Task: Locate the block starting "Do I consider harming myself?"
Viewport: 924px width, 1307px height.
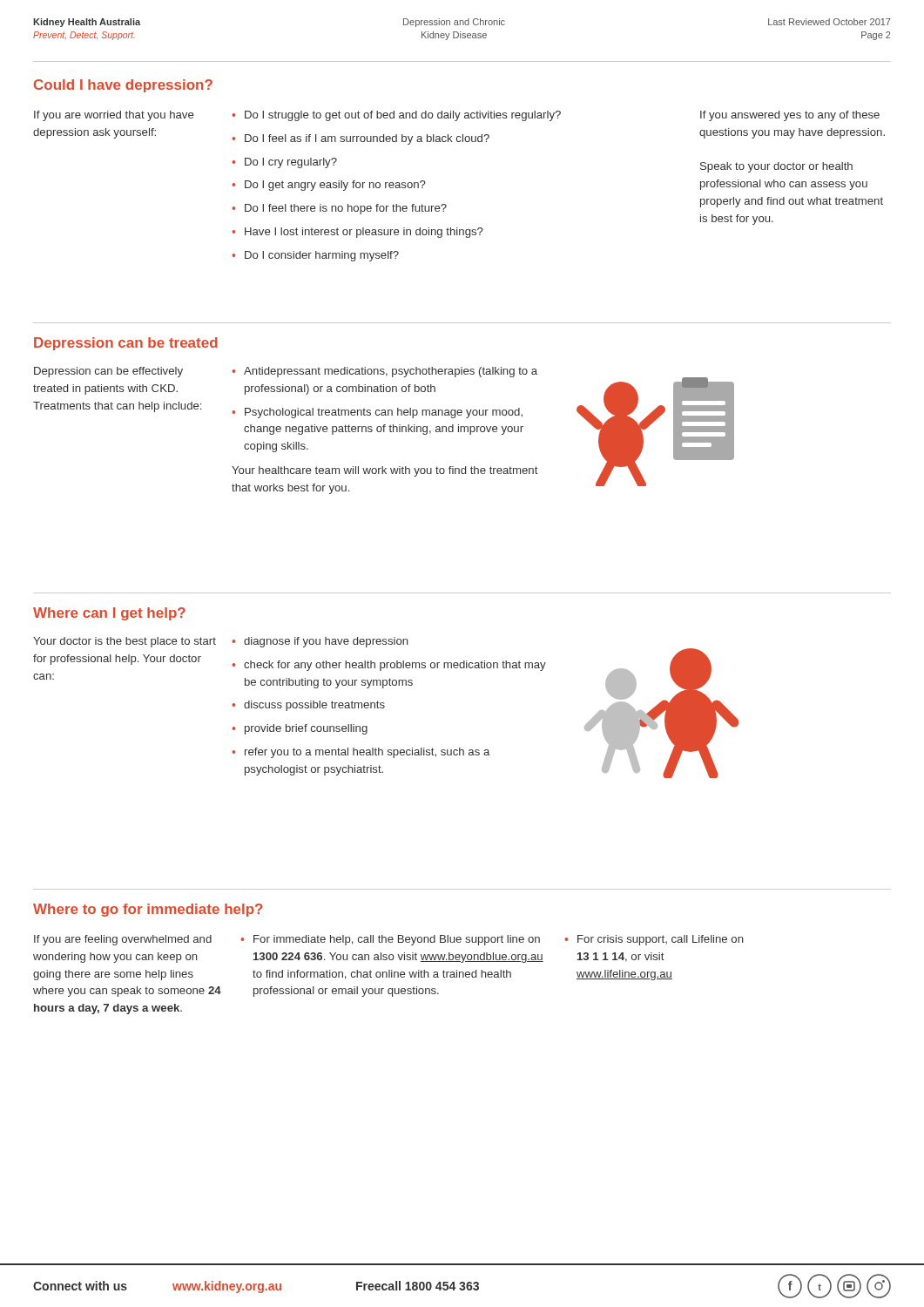Action: [321, 255]
